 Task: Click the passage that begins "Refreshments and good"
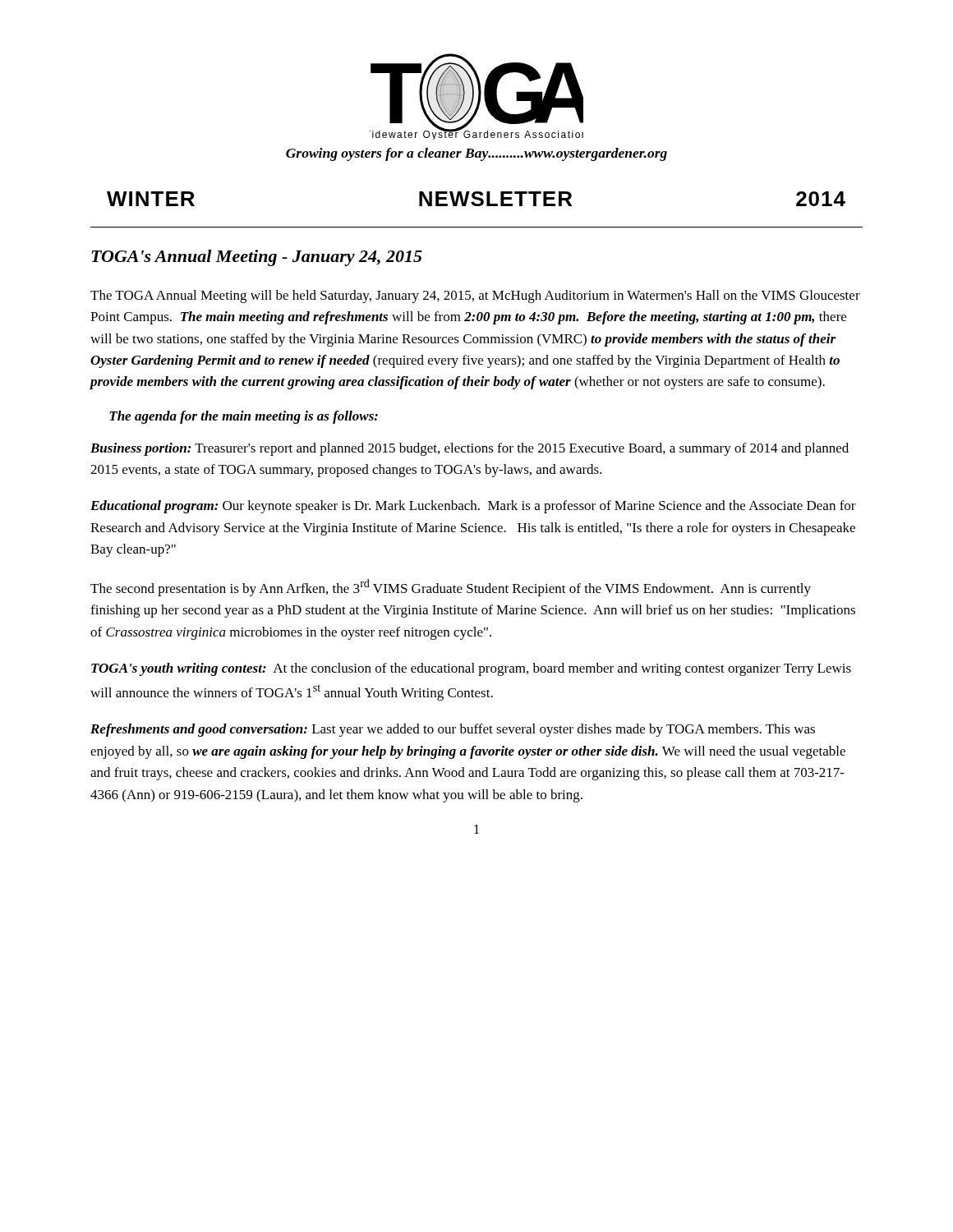[468, 762]
